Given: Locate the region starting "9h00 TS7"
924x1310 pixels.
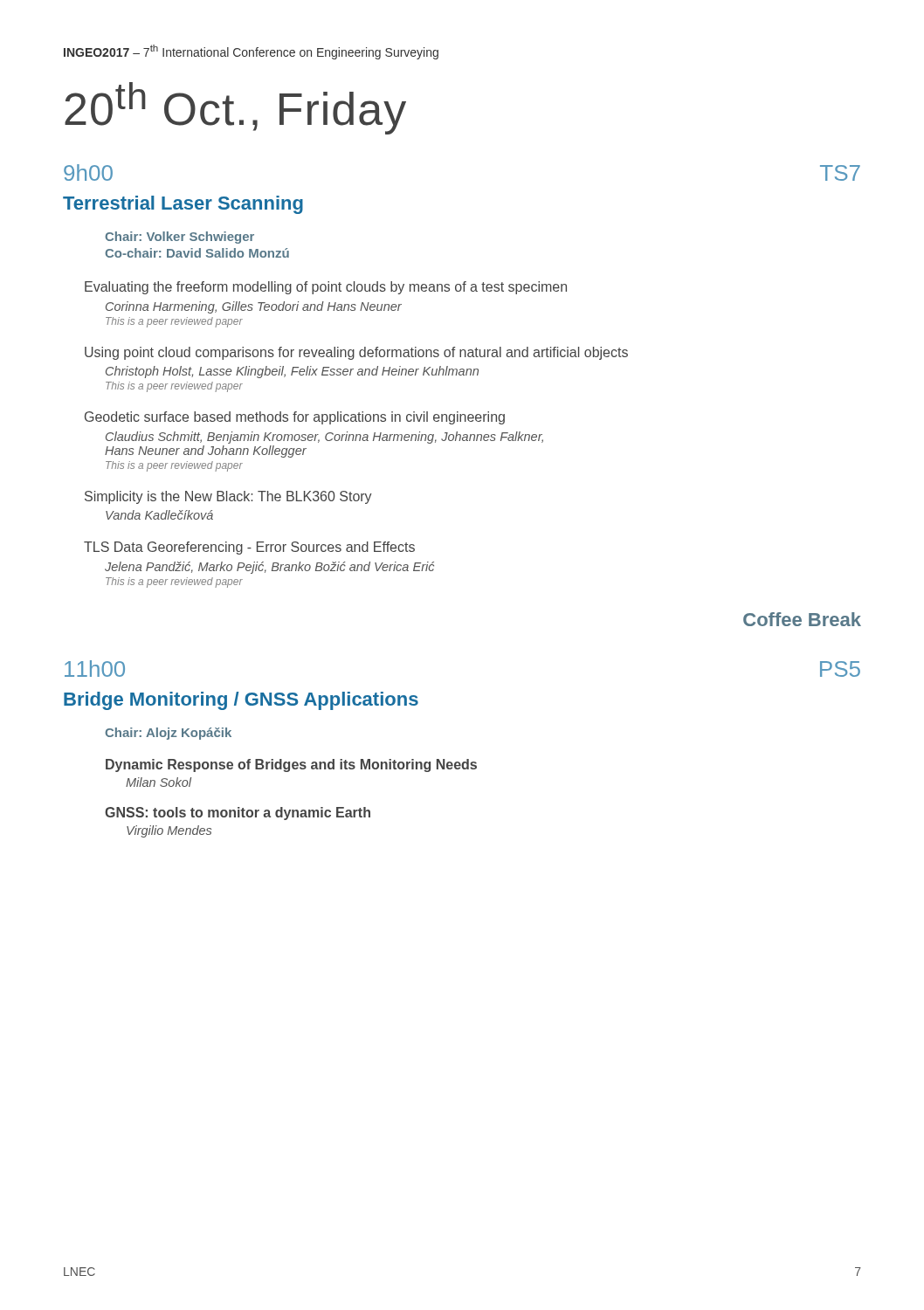Looking at the screenshot, I should coord(80,171).
